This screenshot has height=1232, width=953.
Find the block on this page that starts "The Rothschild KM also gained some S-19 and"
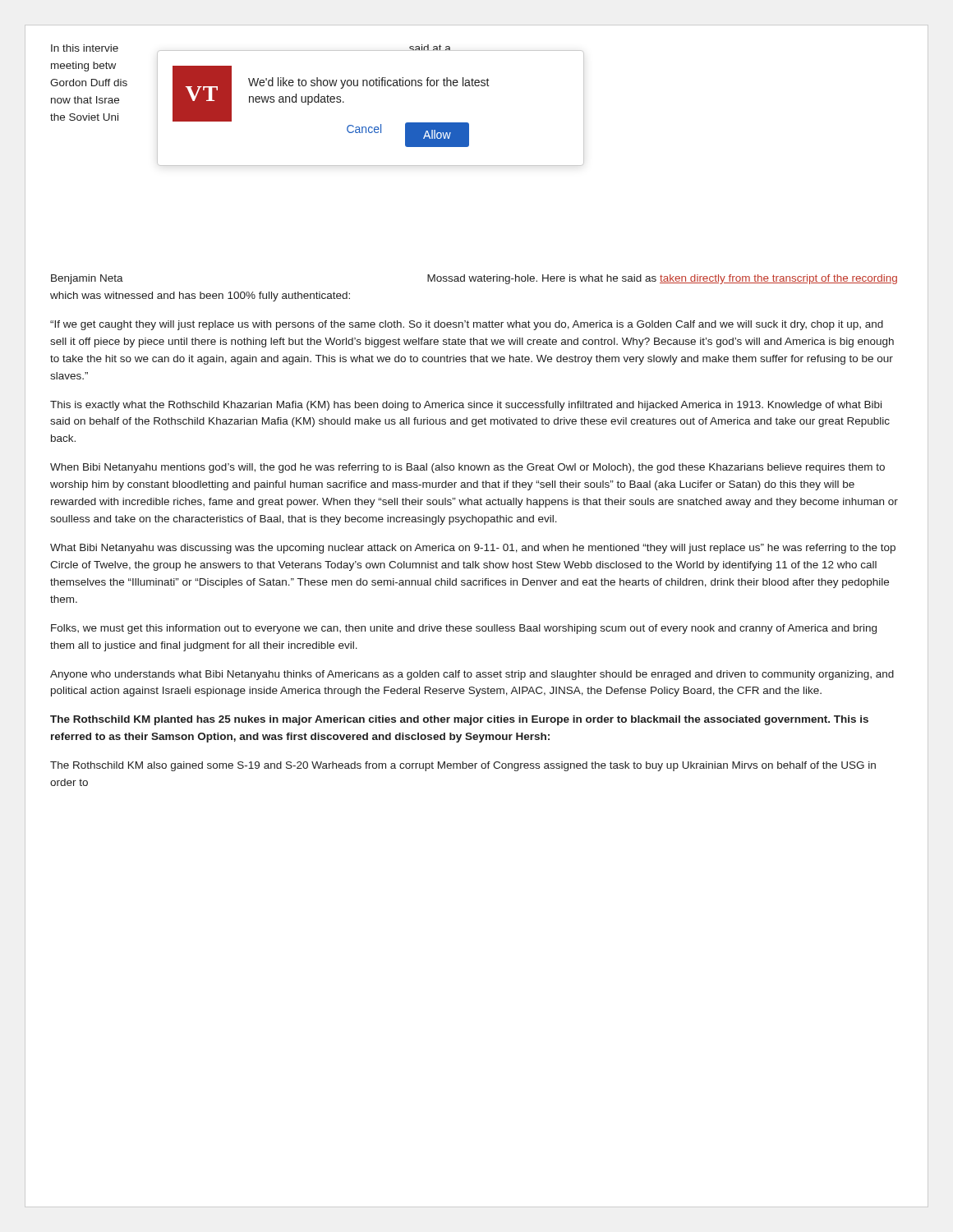point(463,774)
